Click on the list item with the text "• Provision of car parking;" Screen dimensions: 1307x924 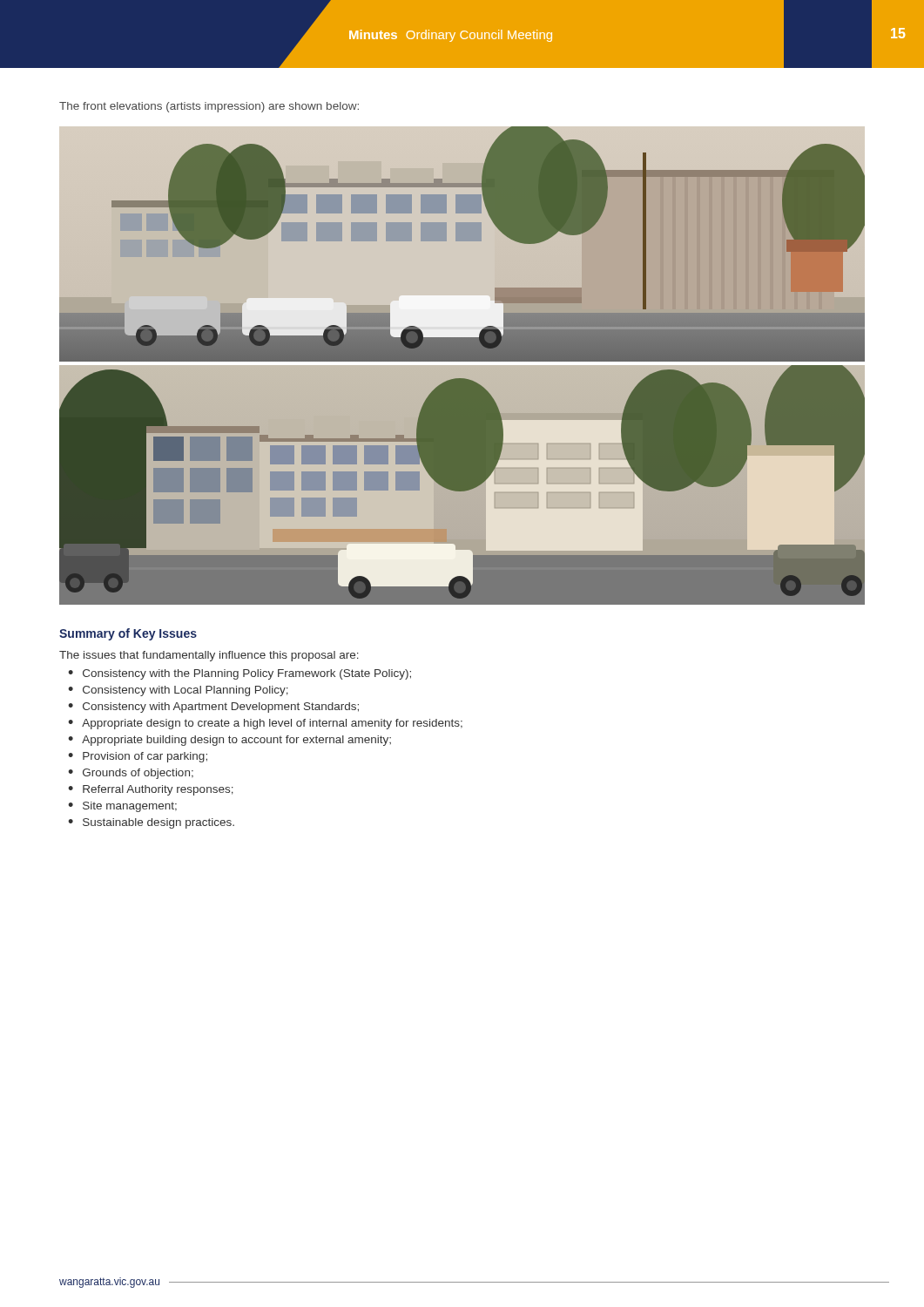138,756
